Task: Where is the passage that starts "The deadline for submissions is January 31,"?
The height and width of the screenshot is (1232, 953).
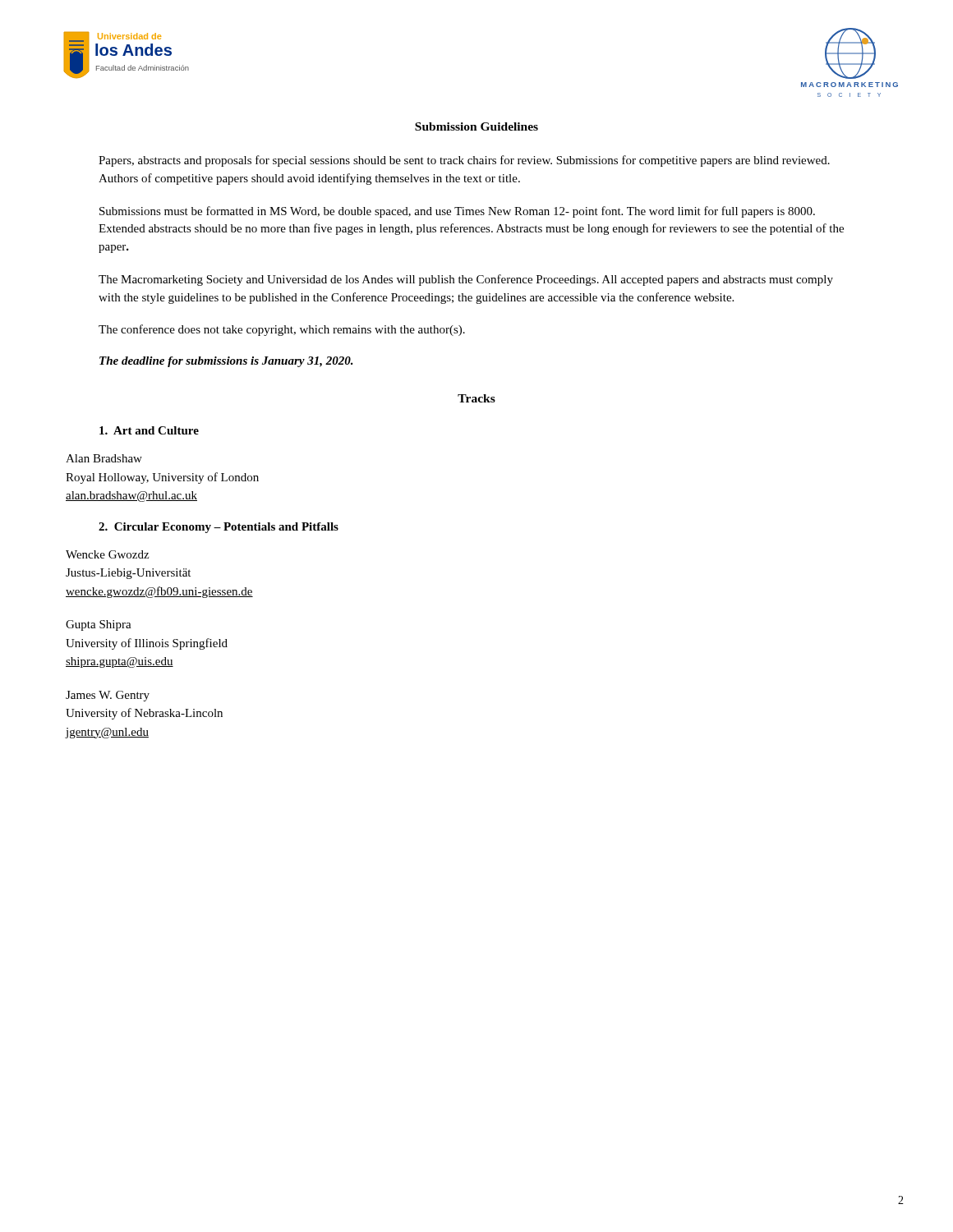Action: tap(226, 361)
